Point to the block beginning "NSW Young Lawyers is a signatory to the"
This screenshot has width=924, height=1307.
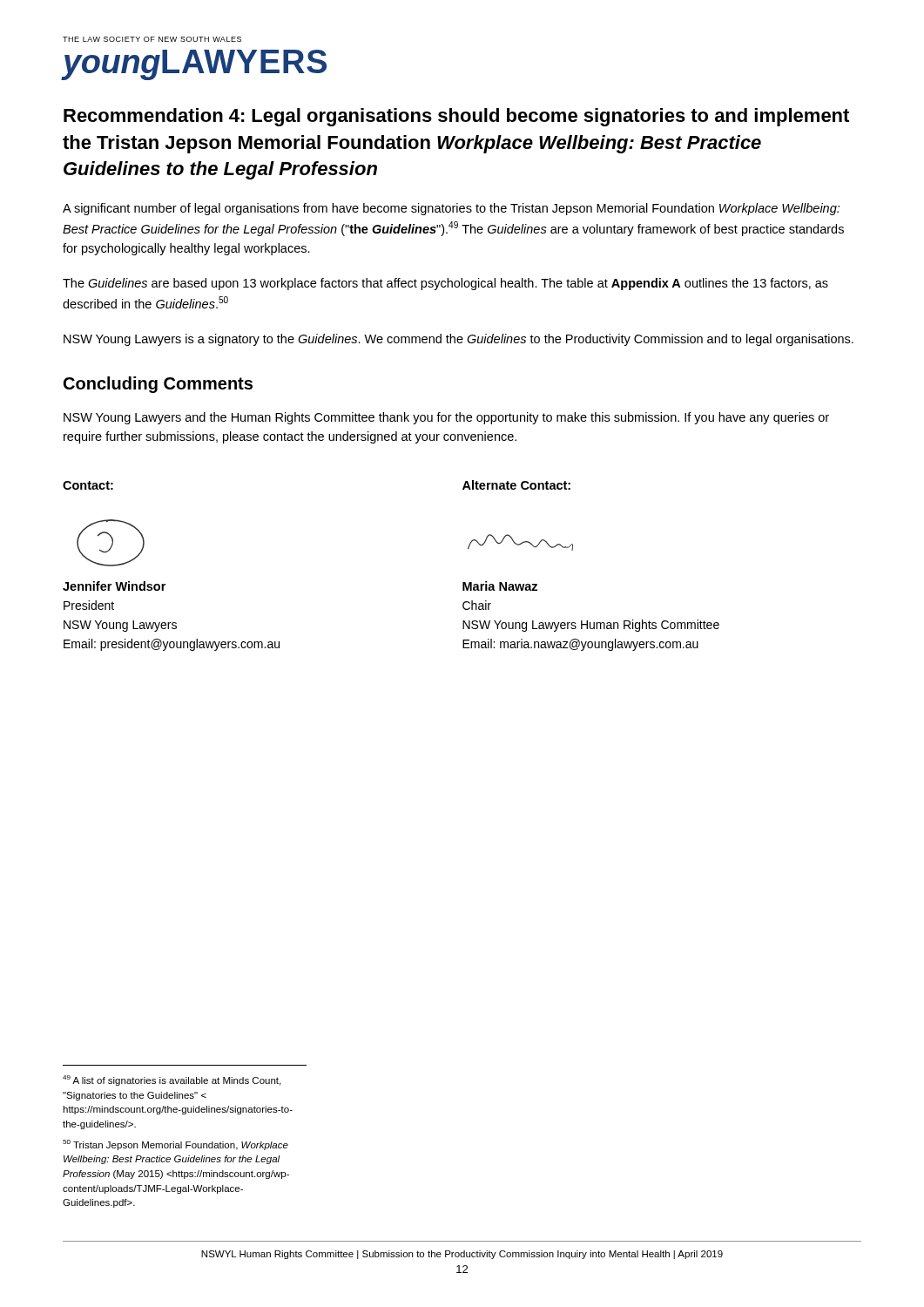(x=458, y=339)
